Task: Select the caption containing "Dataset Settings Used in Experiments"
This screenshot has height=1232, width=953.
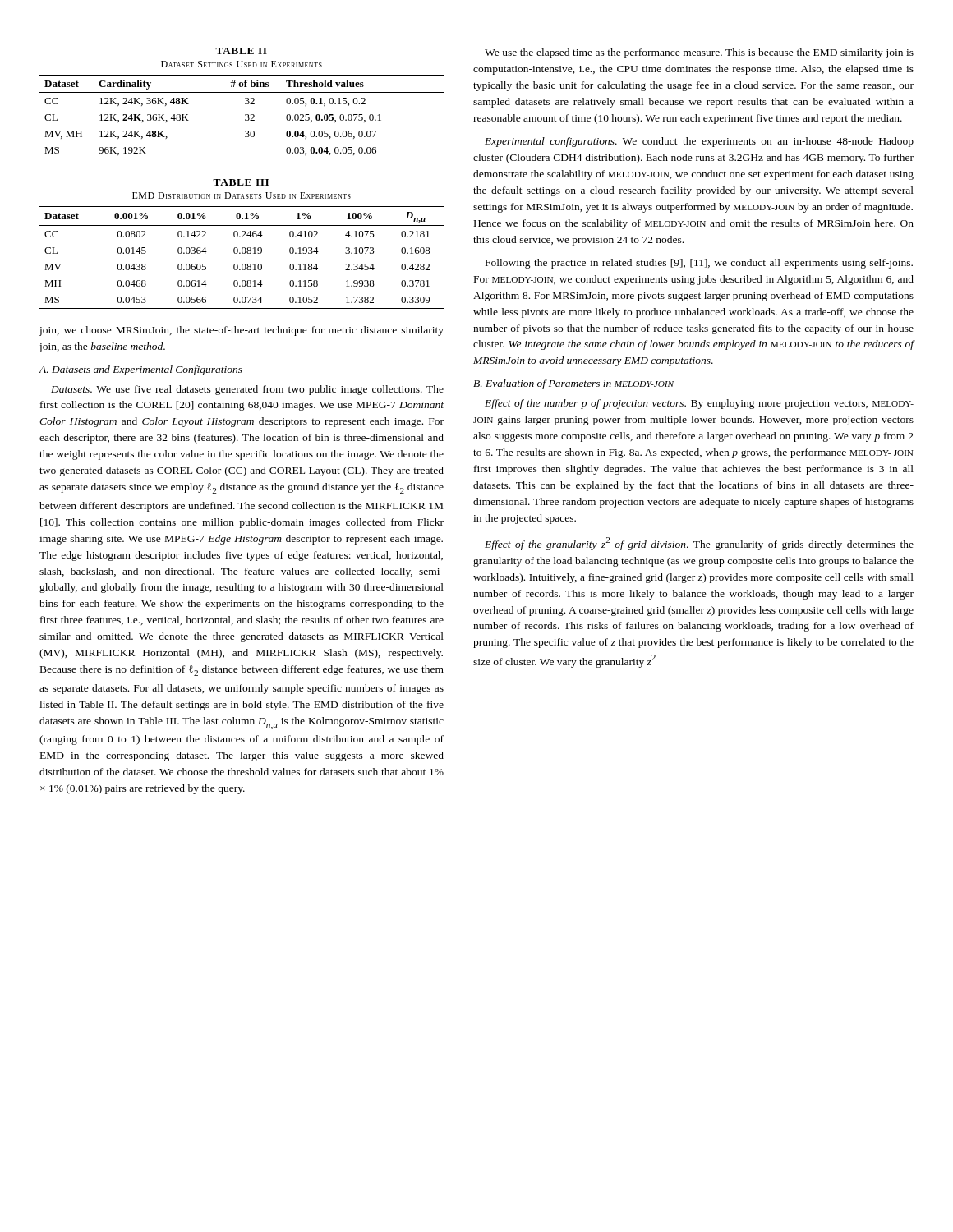Action: (242, 64)
